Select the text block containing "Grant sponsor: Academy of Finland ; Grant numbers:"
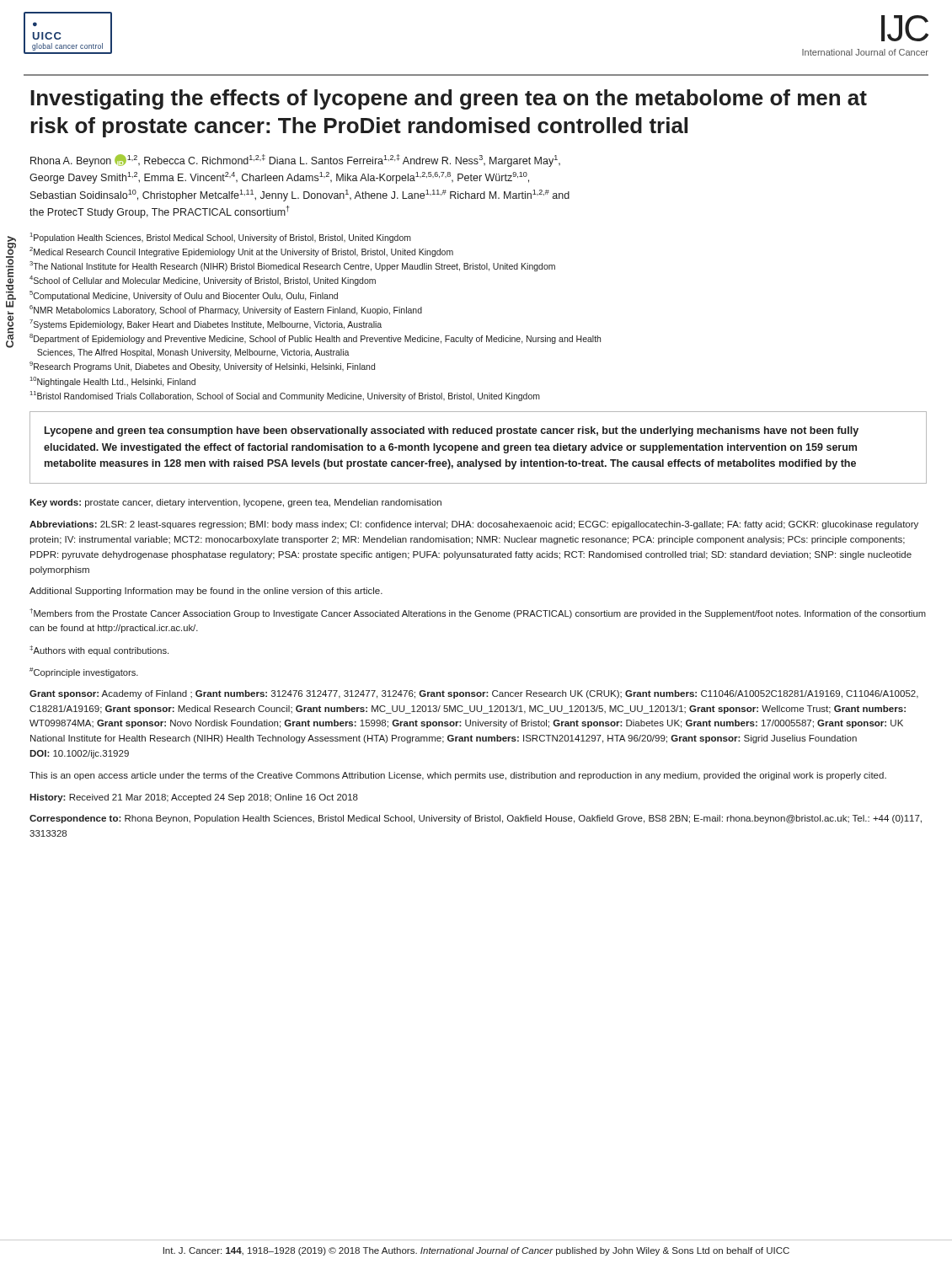This screenshot has height=1264, width=952. 474,723
